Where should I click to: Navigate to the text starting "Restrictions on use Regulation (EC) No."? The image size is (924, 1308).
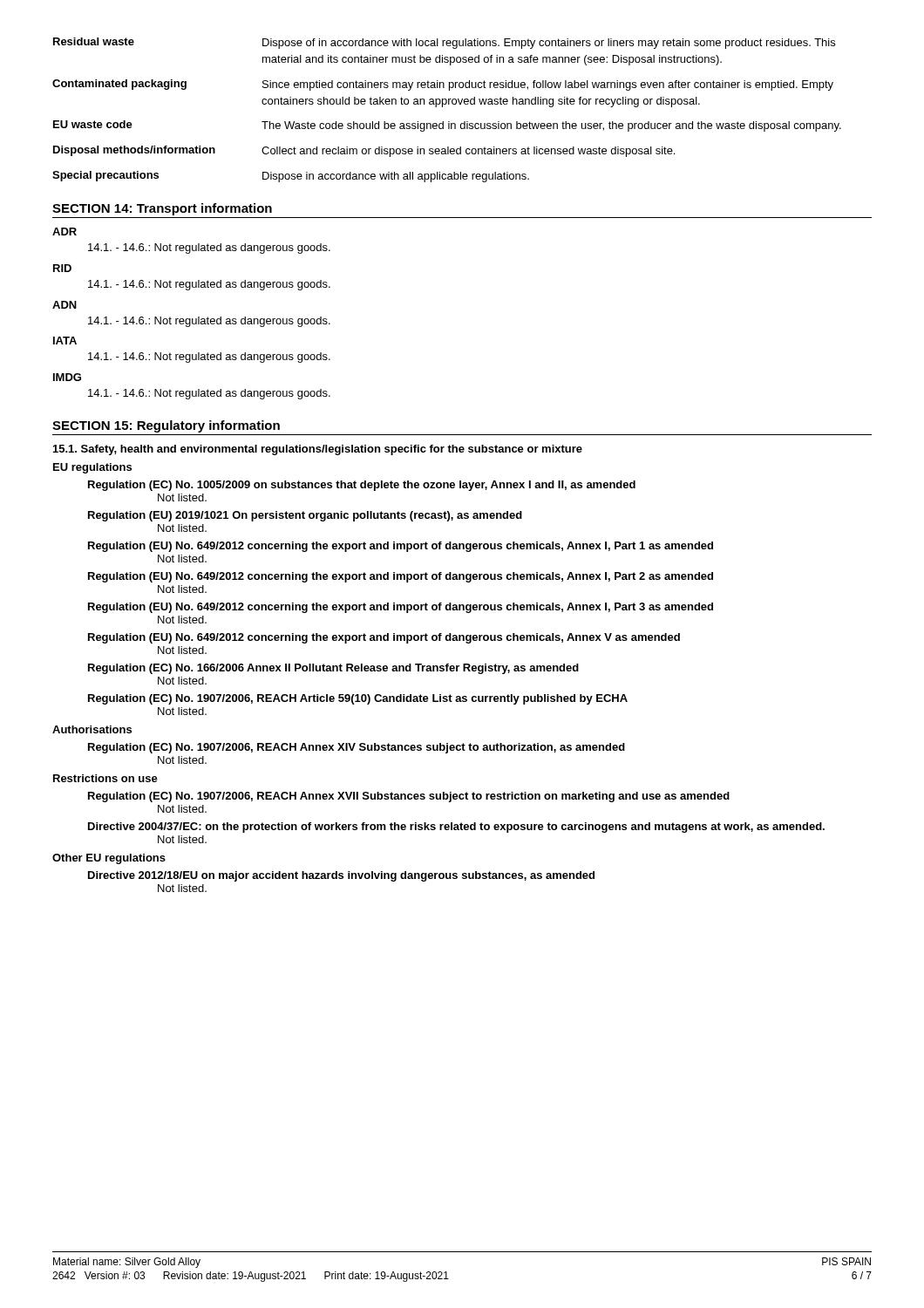point(462,809)
